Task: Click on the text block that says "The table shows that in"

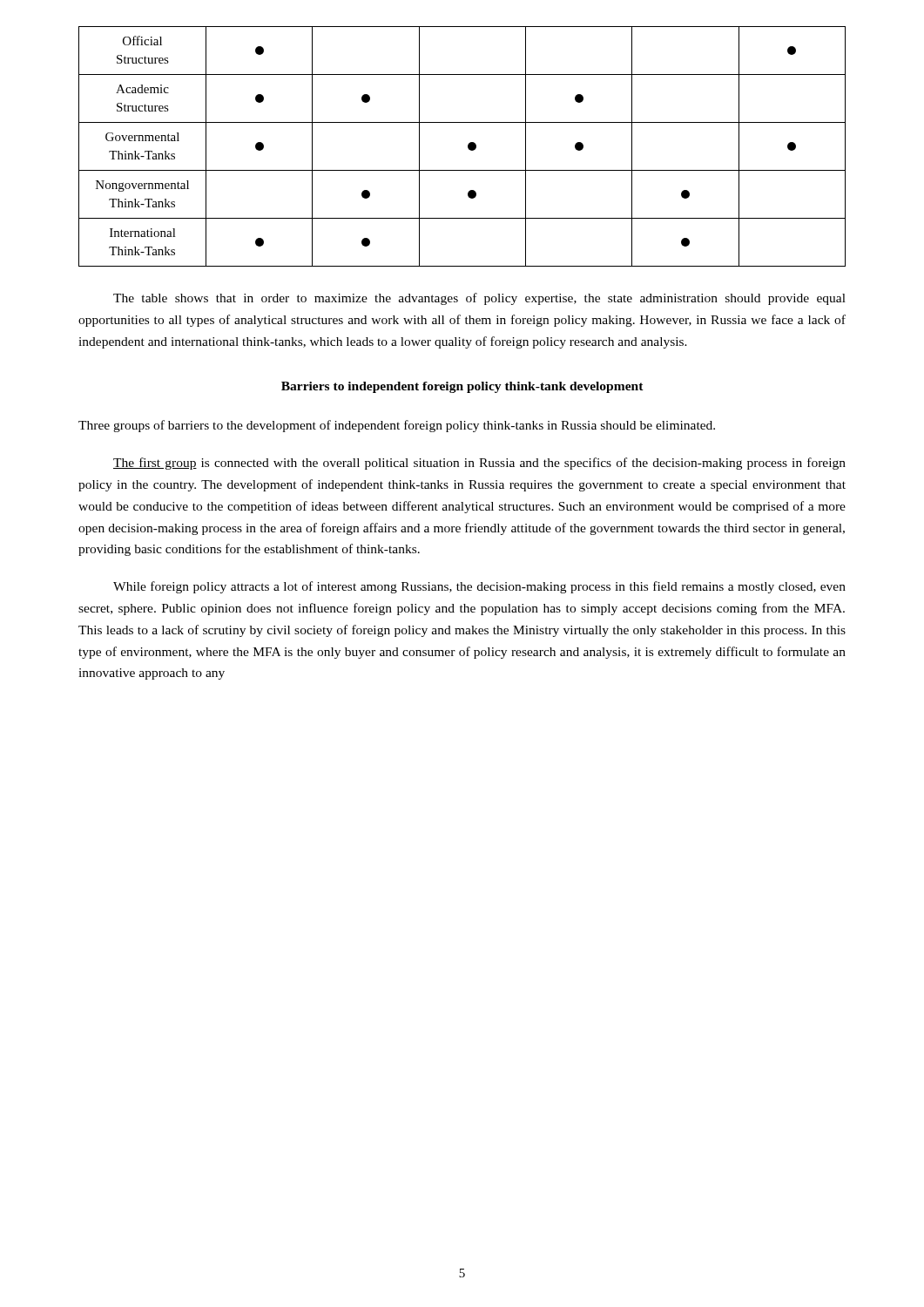Action: pyautogui.click(x=462, y=319)
